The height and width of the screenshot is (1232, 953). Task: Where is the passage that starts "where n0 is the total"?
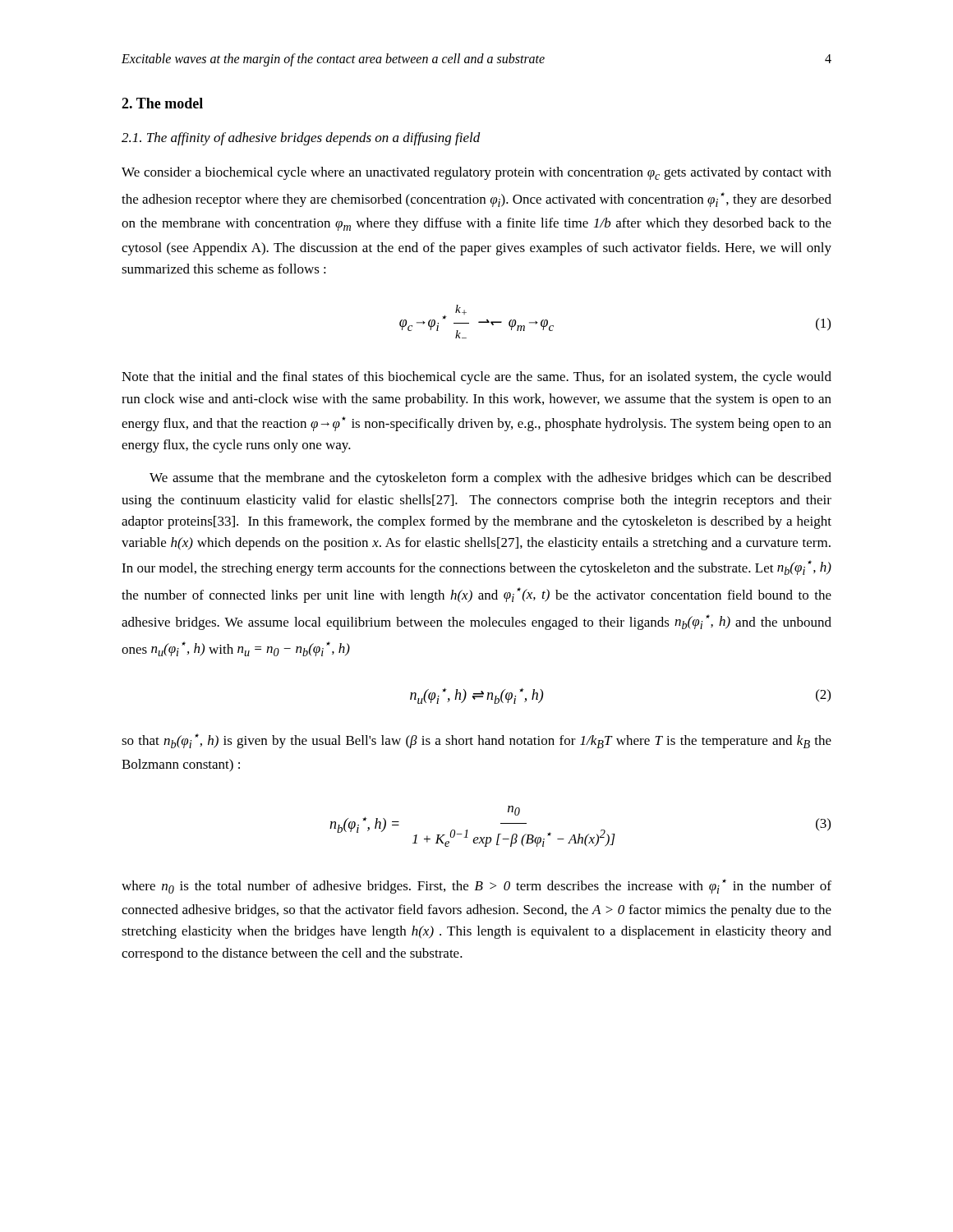pos(476,918)
